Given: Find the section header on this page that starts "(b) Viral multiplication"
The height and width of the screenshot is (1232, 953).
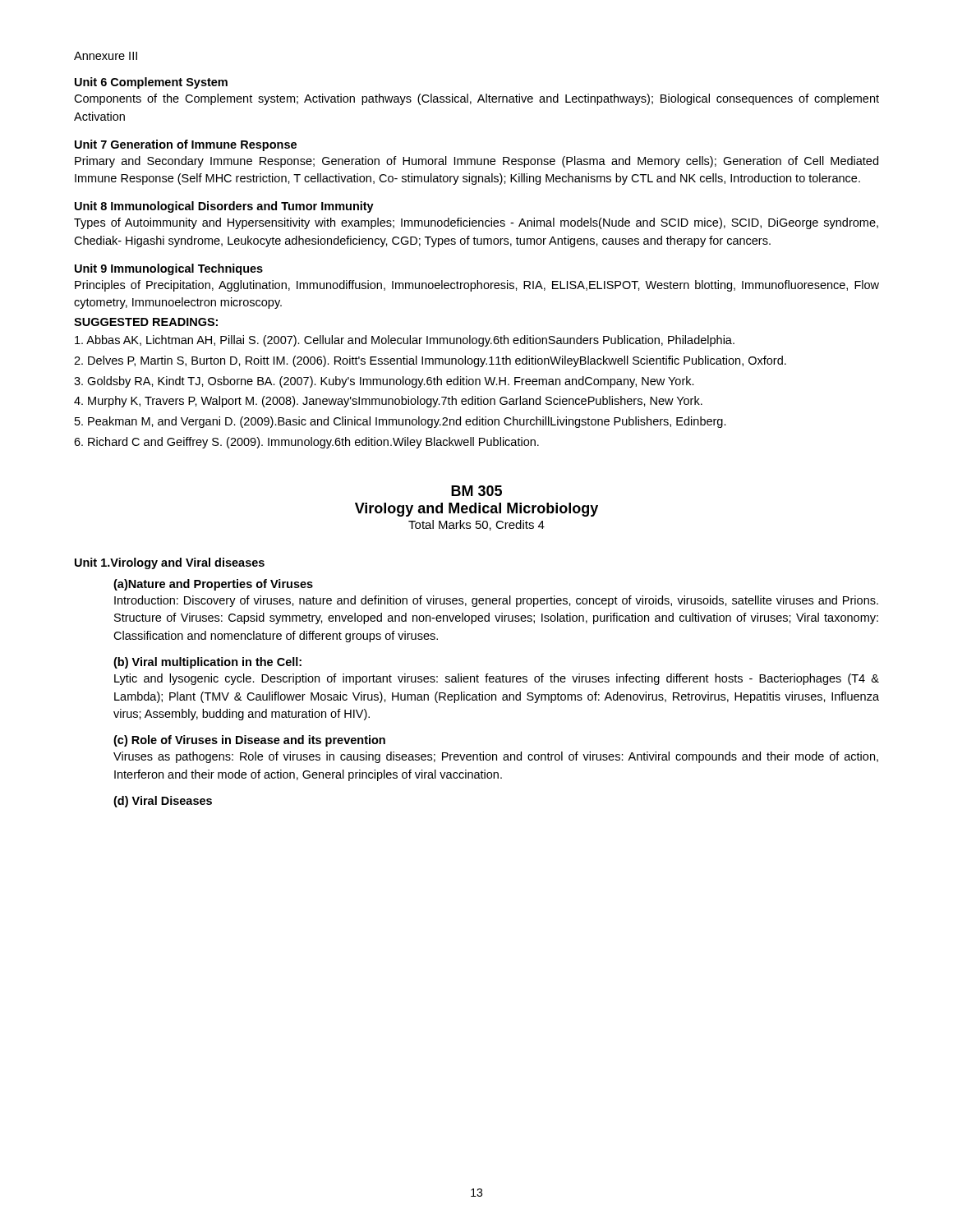Looking at the screenshot, I should click(208, 662).
